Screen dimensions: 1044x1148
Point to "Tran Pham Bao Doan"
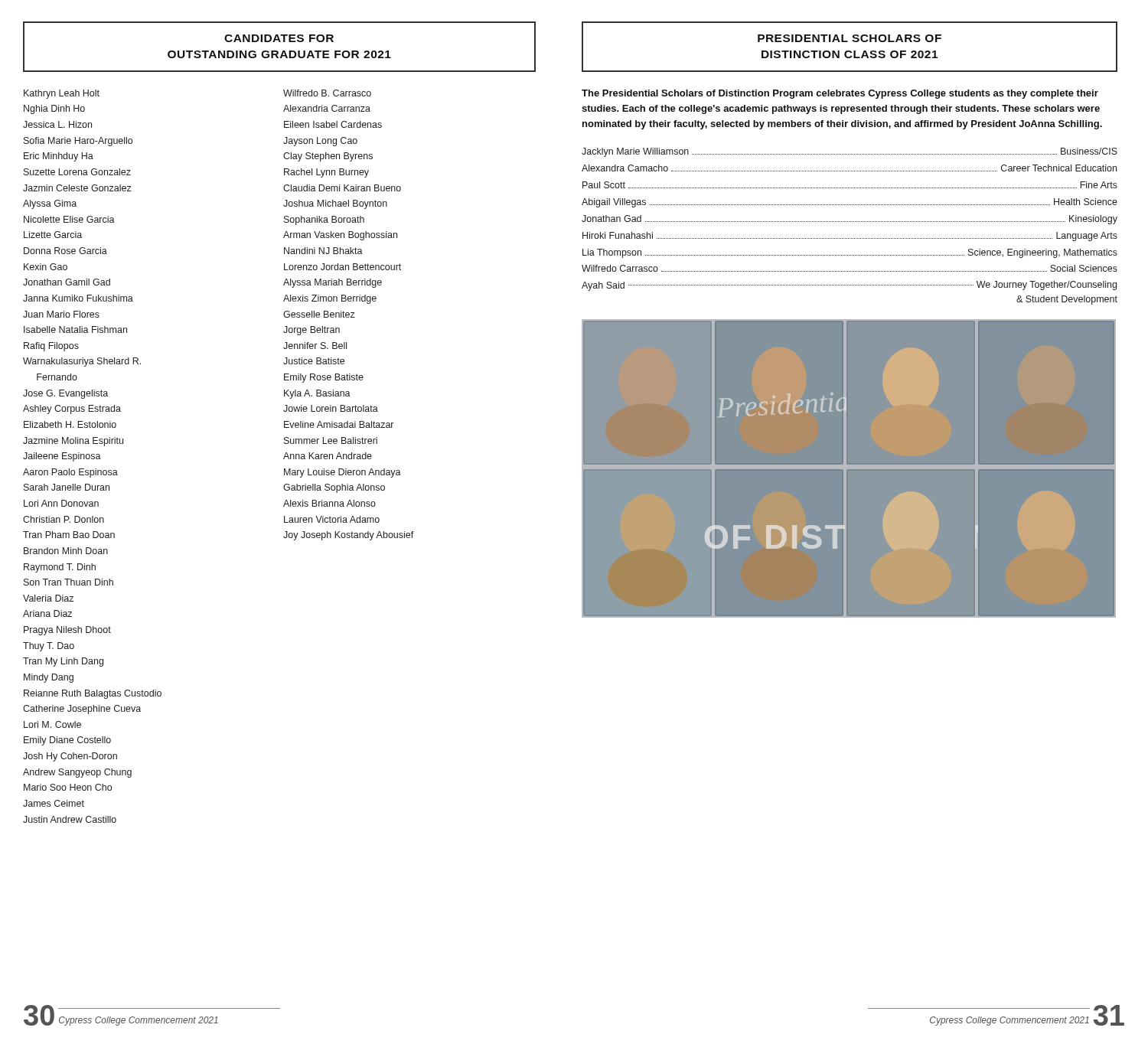[69, 535]
